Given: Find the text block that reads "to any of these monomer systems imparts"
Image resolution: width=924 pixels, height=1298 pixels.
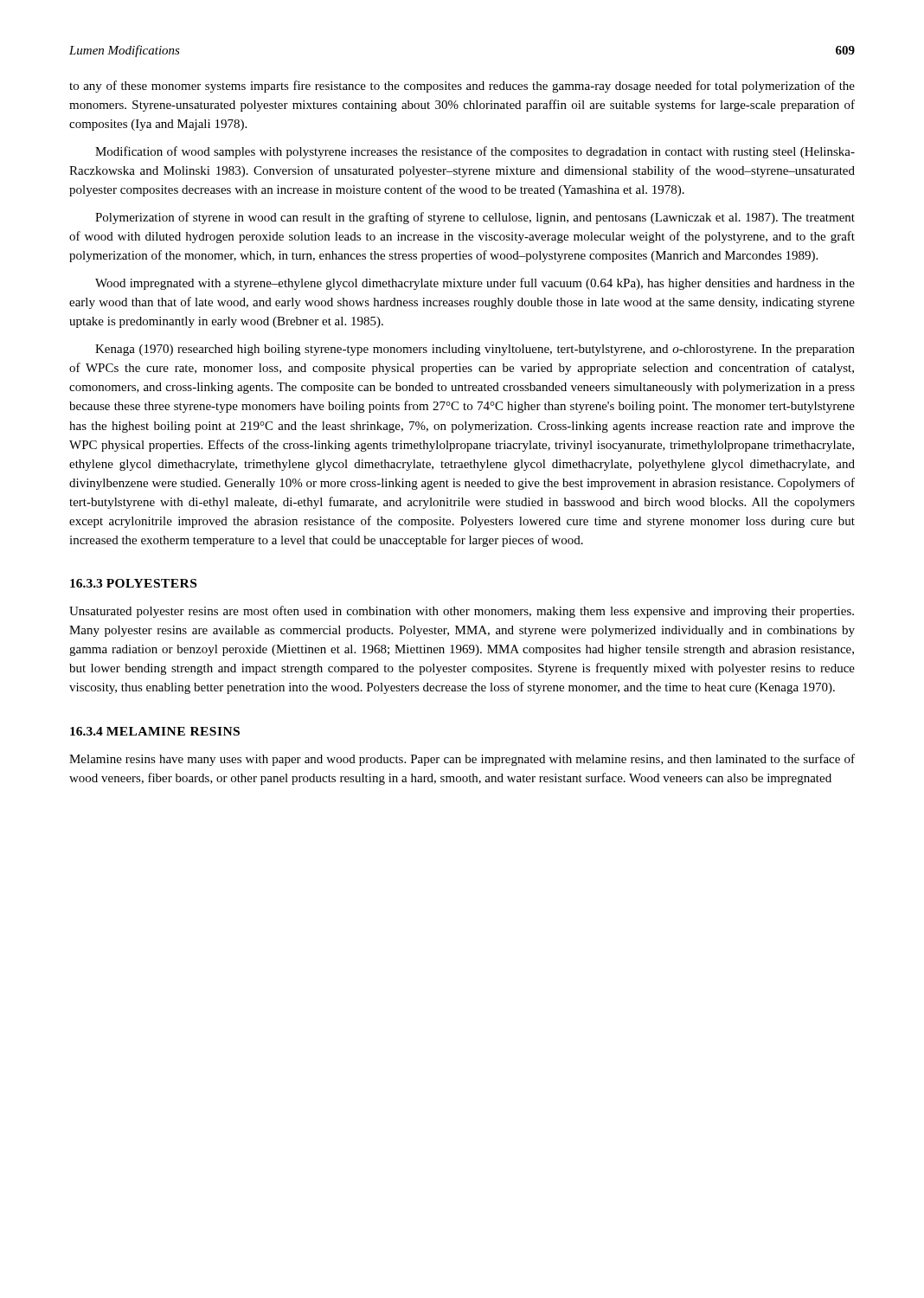Looking at the screenshot, I should click(462, 105).
